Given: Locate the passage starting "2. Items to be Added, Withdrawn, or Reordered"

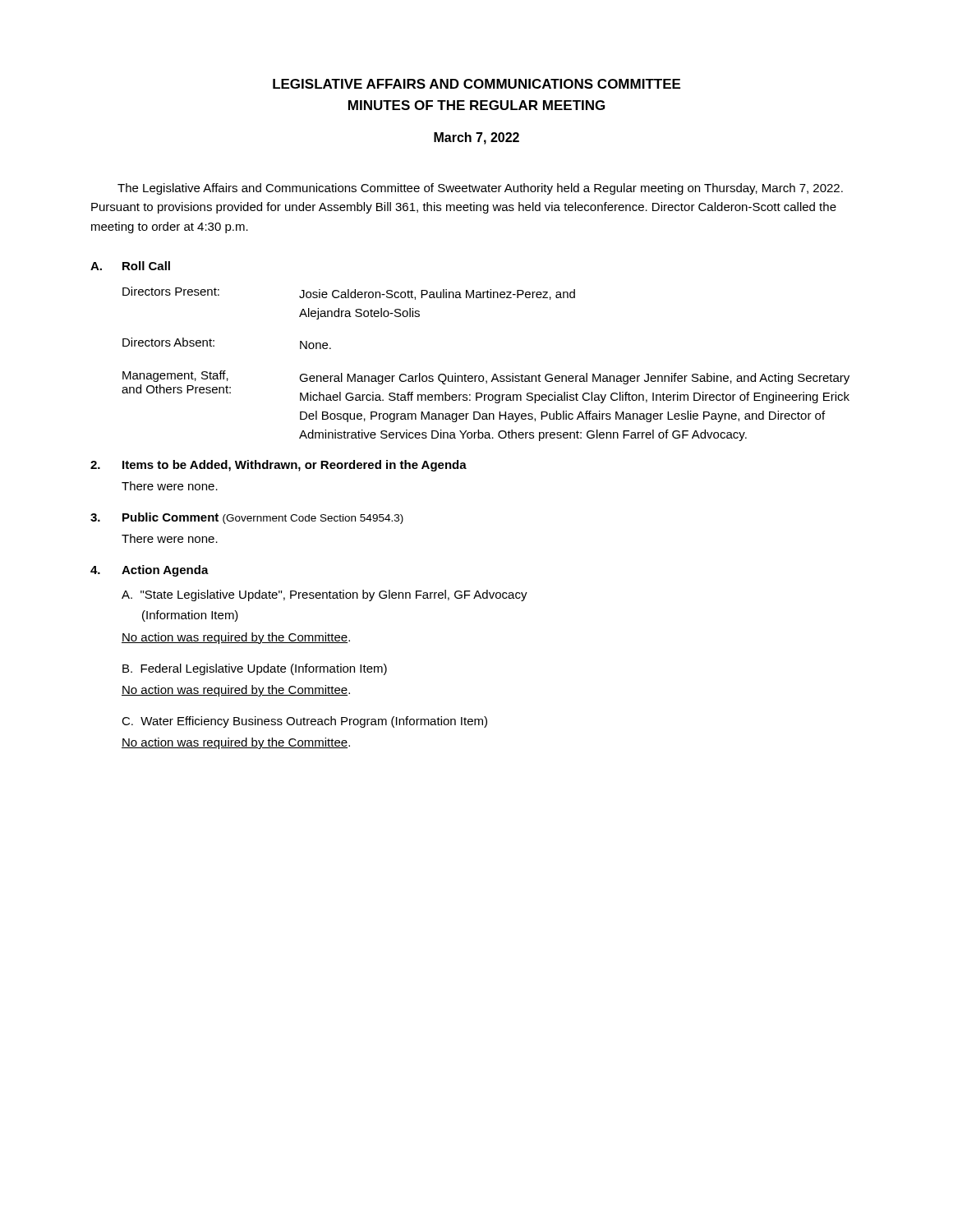Looking at the screenshot, I should point(278,464).
